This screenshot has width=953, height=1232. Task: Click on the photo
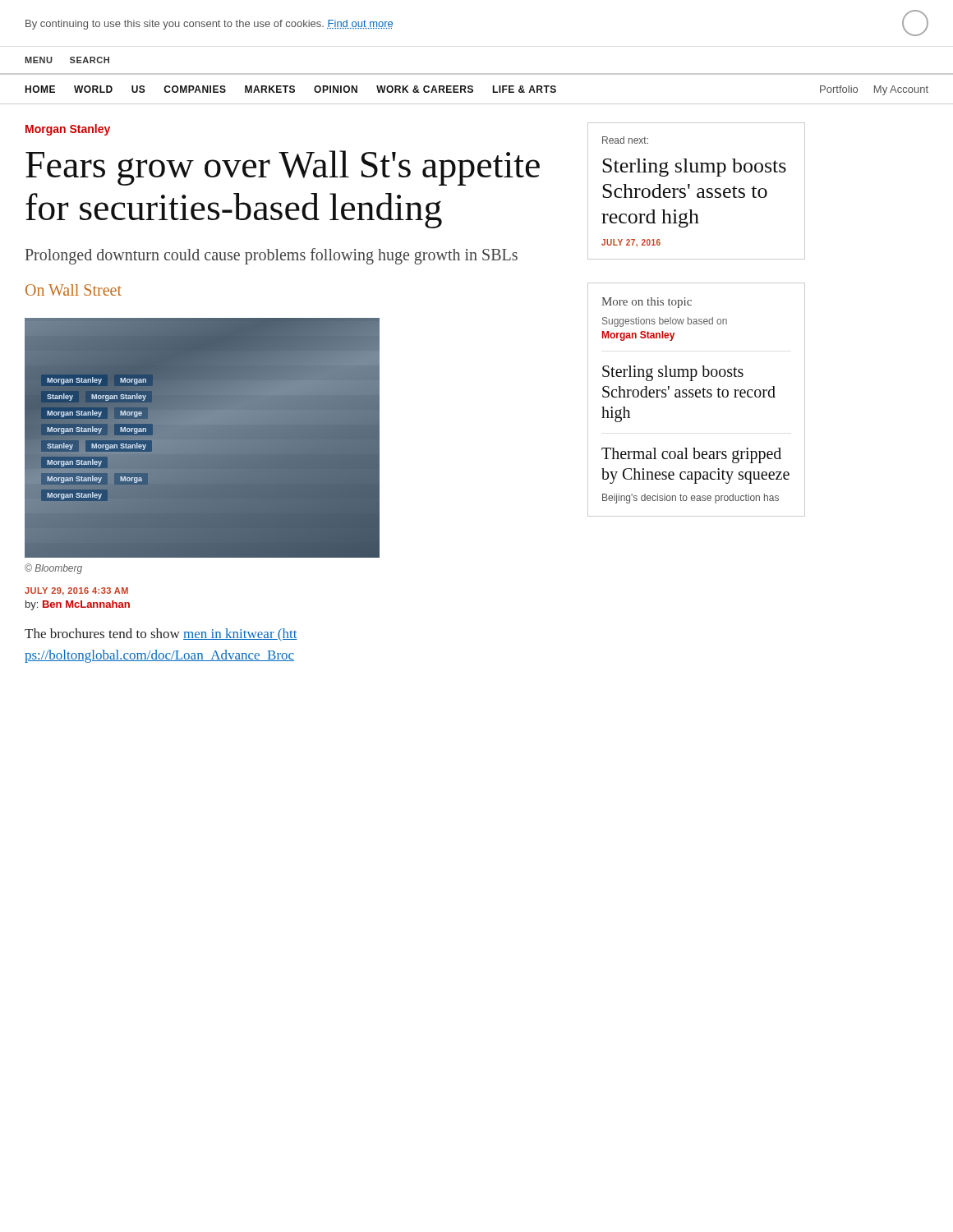(x=290, y=438)
